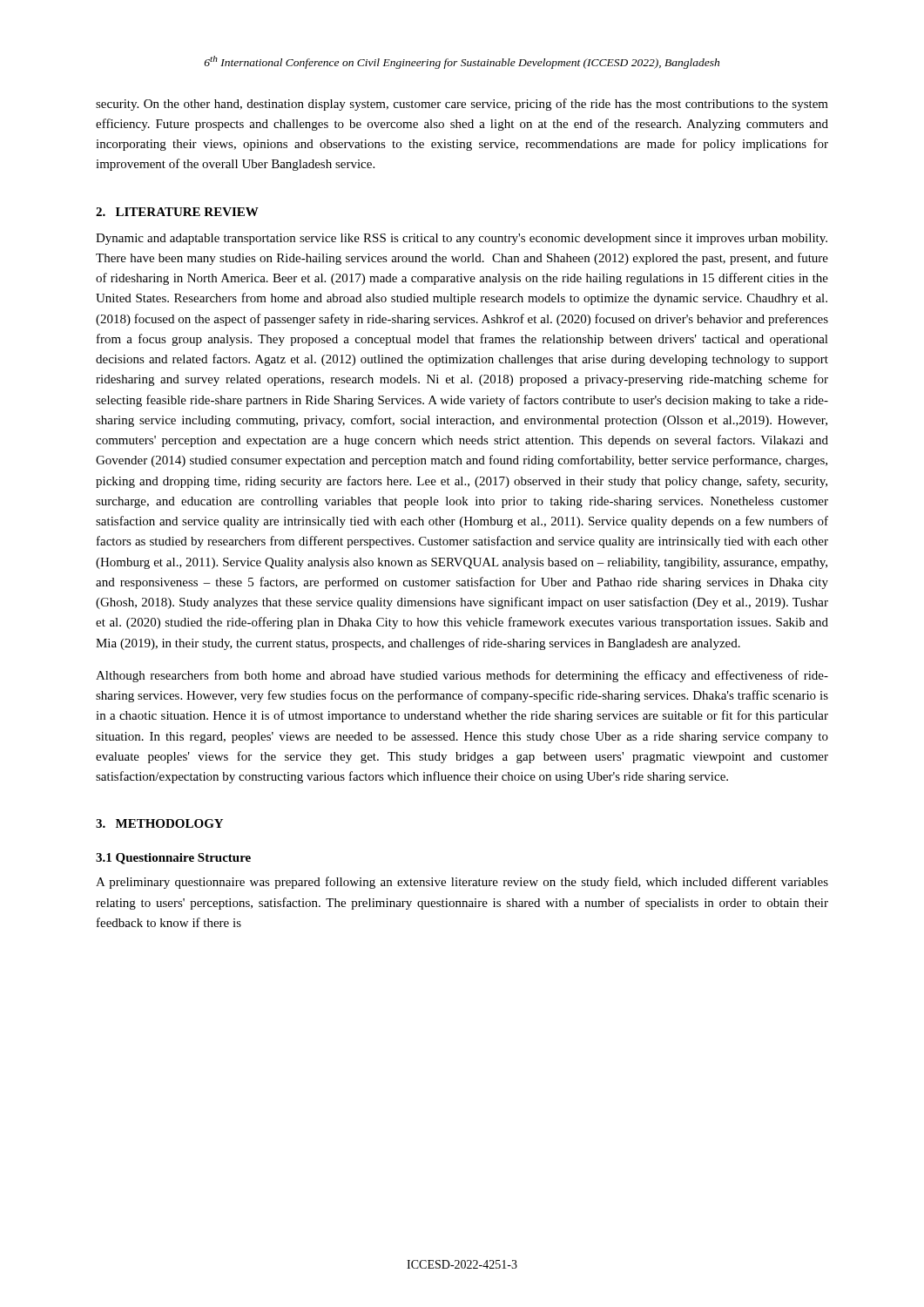Click where it says "2. LITERATURE REVIEW"
924x1307 pixels.
click(x=177, y=211)
